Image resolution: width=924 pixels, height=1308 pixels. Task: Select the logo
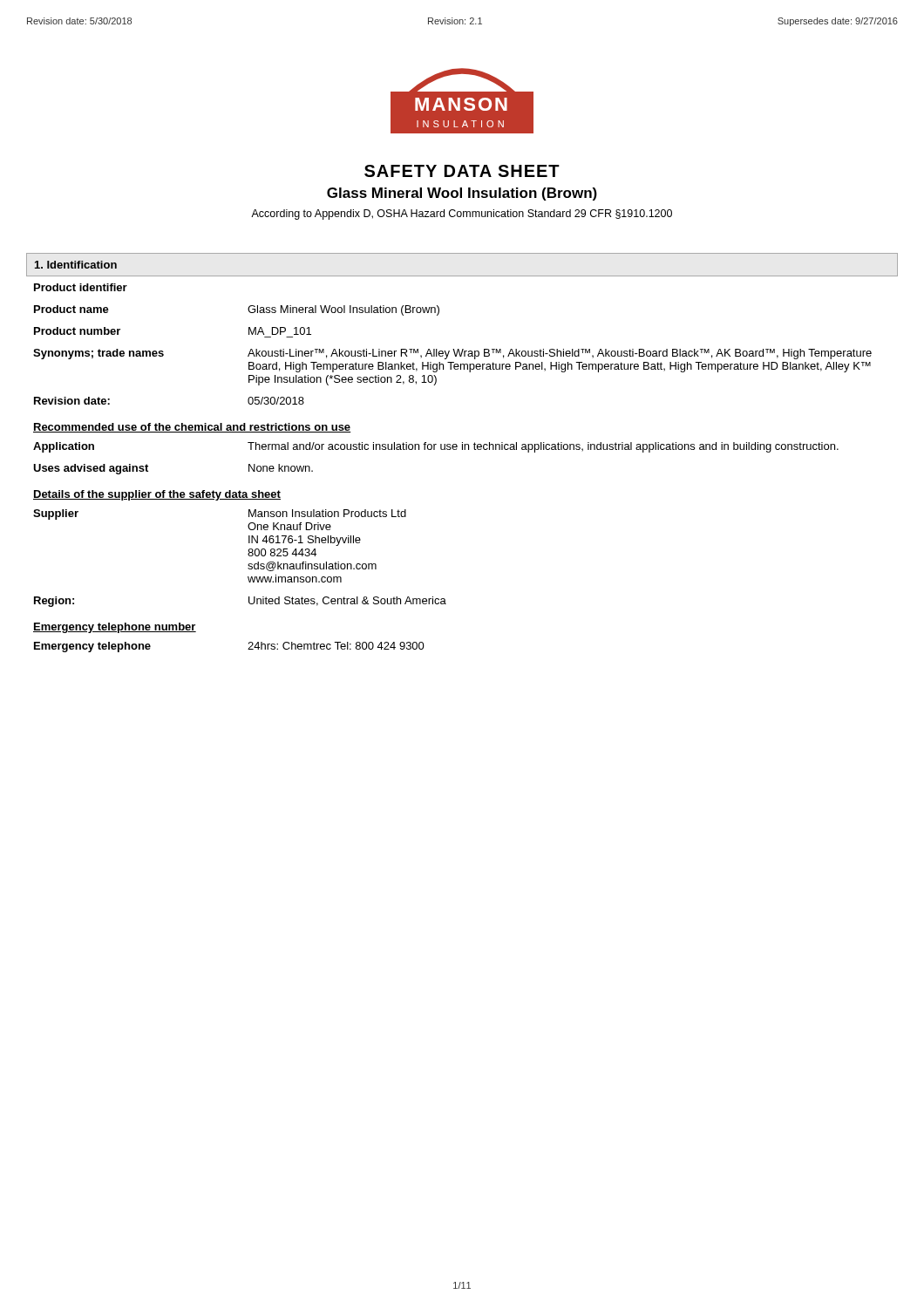click(462, 93)
